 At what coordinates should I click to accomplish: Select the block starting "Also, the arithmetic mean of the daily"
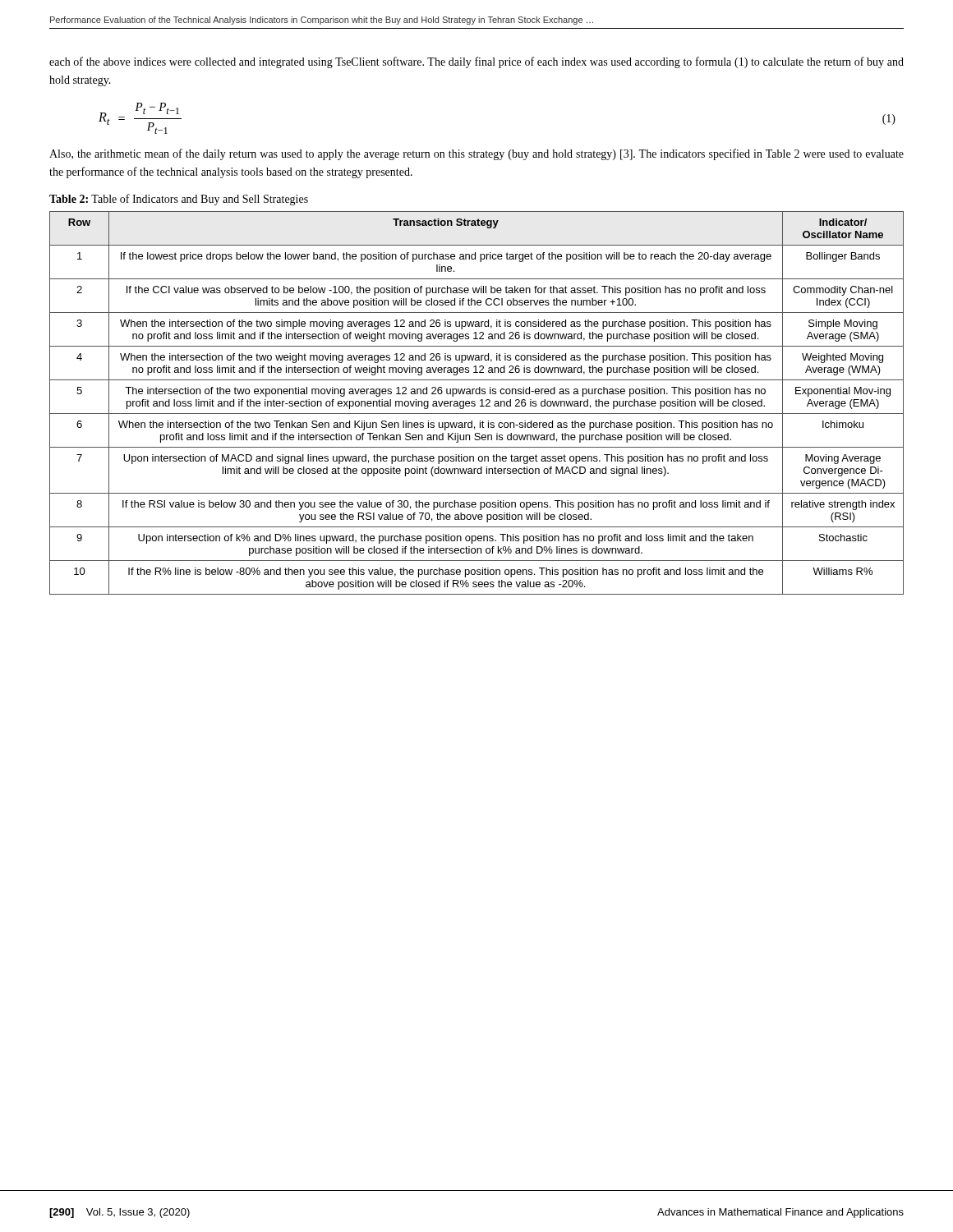(476, 163)
